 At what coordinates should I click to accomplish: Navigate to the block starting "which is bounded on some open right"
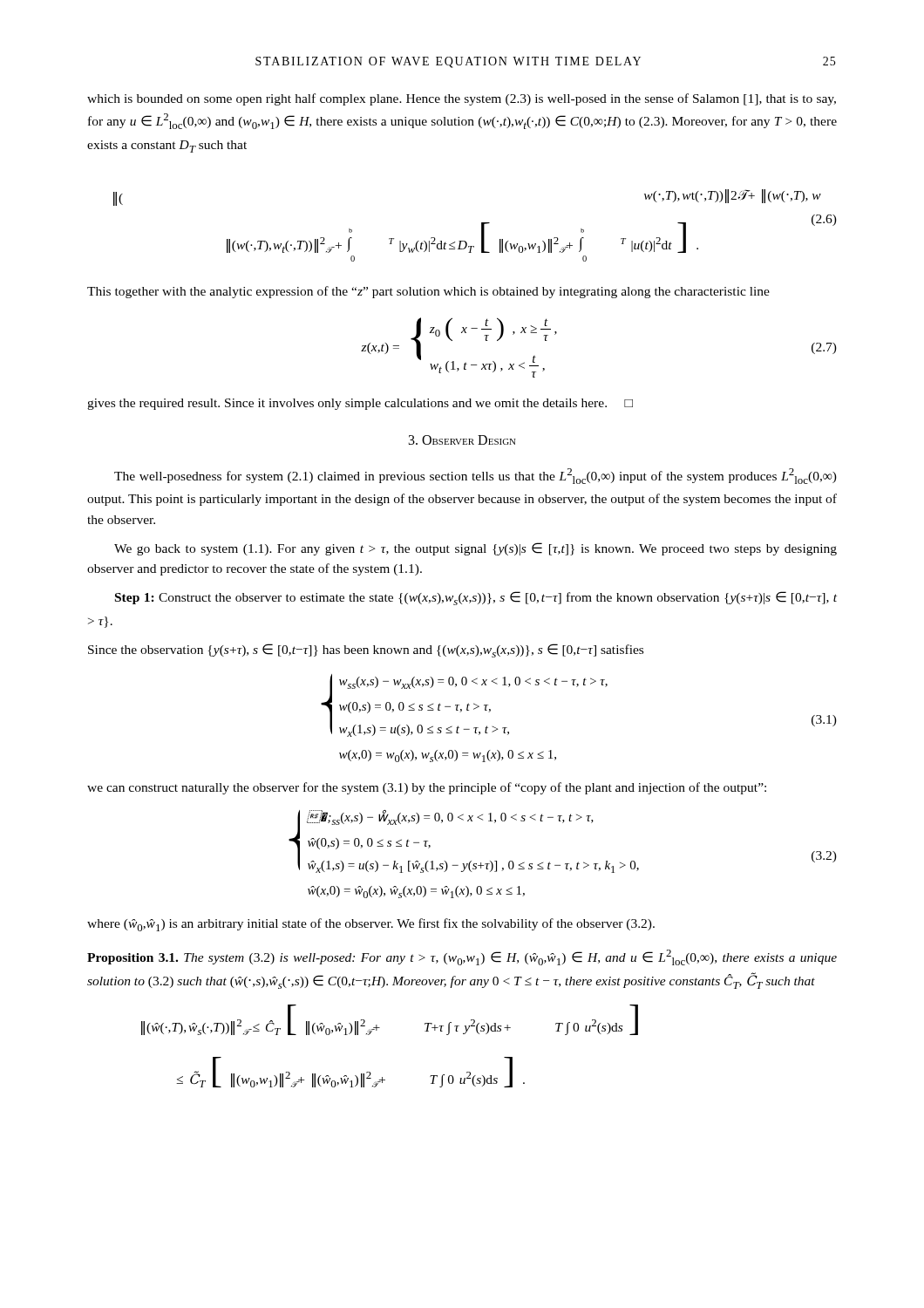(462, 123)
